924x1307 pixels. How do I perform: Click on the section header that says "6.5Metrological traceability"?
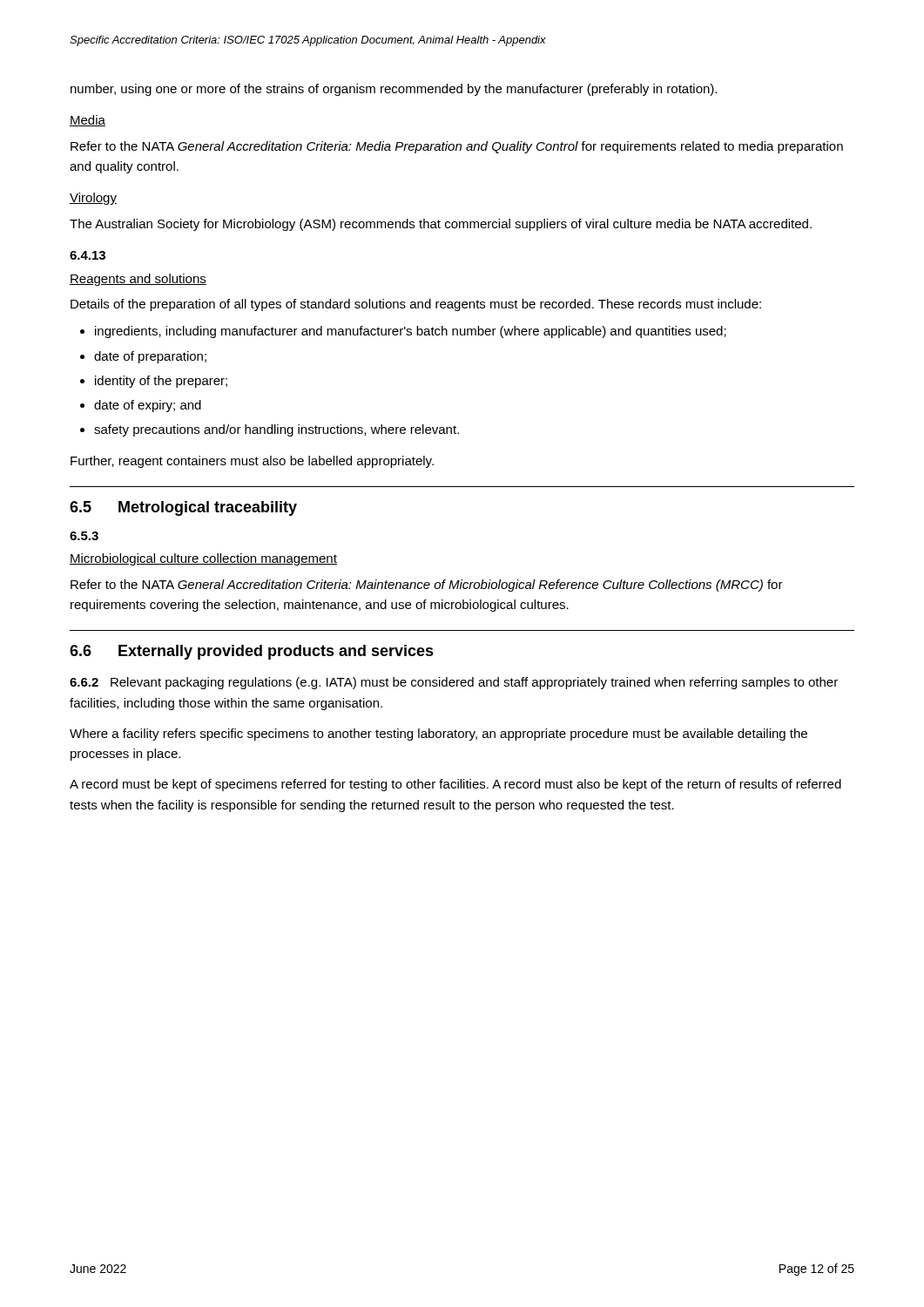click(183, 508)
